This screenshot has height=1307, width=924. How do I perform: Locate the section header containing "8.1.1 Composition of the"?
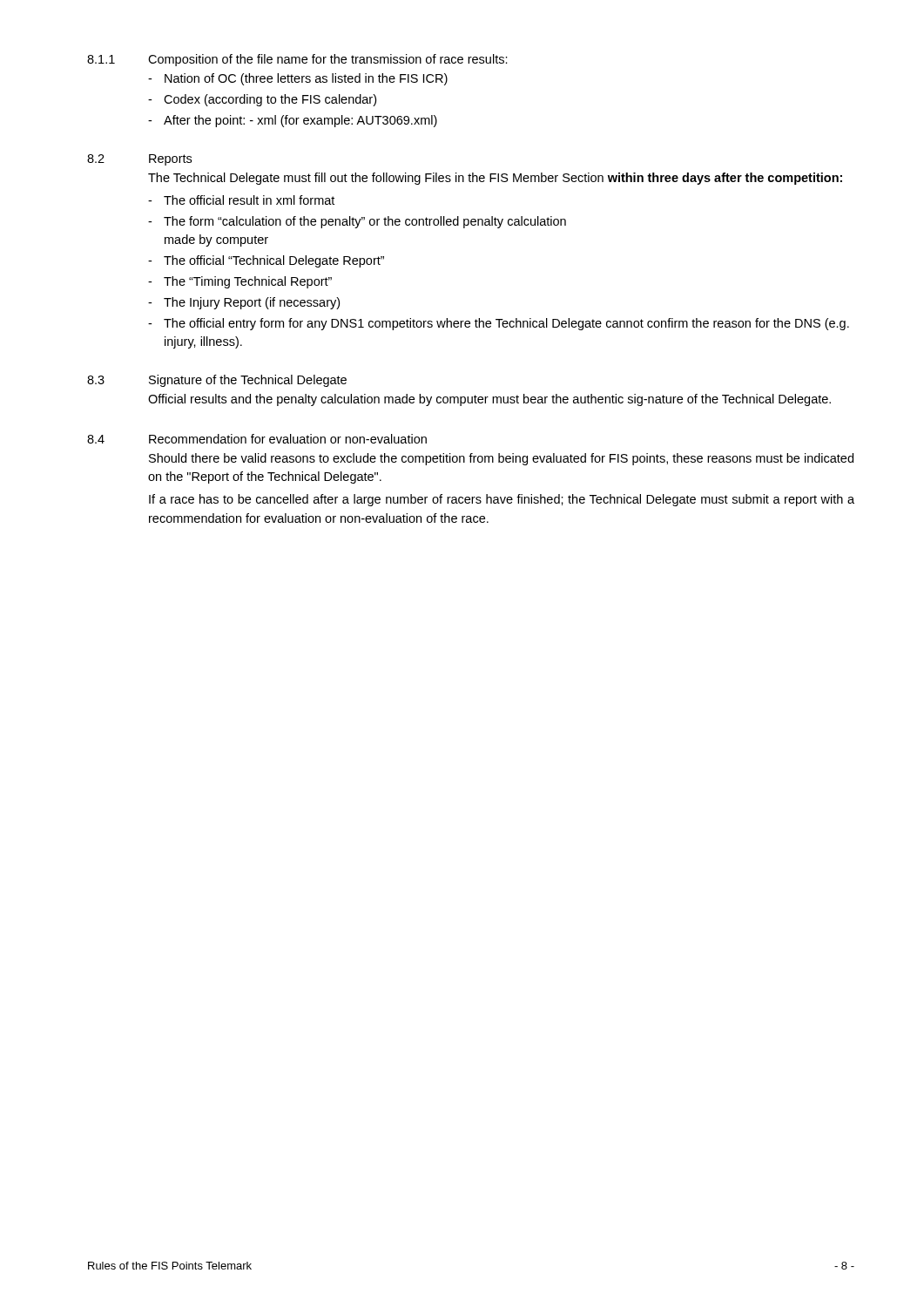coord(297,60)
